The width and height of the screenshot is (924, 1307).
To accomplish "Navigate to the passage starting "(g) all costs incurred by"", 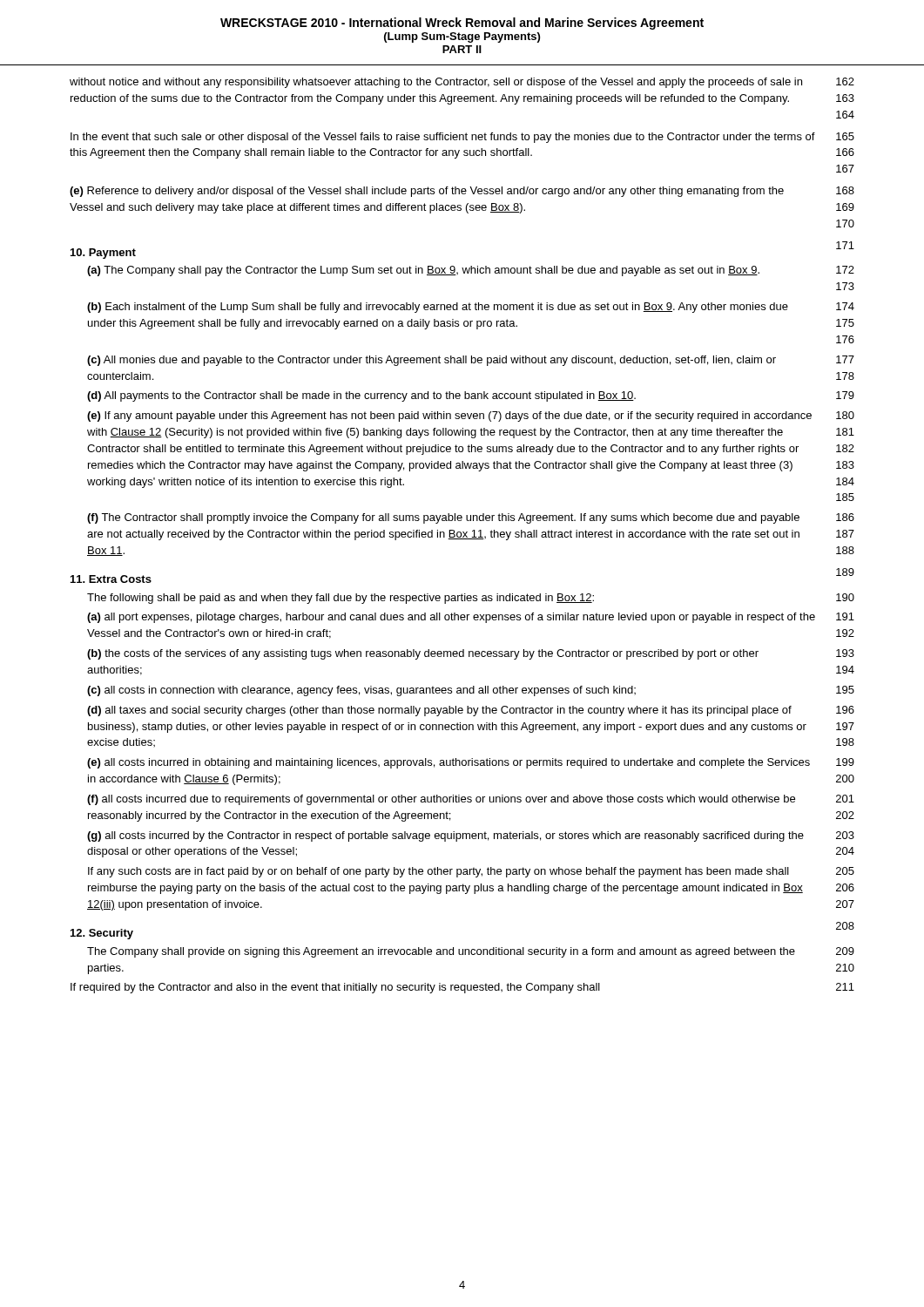I will [462, 844].
